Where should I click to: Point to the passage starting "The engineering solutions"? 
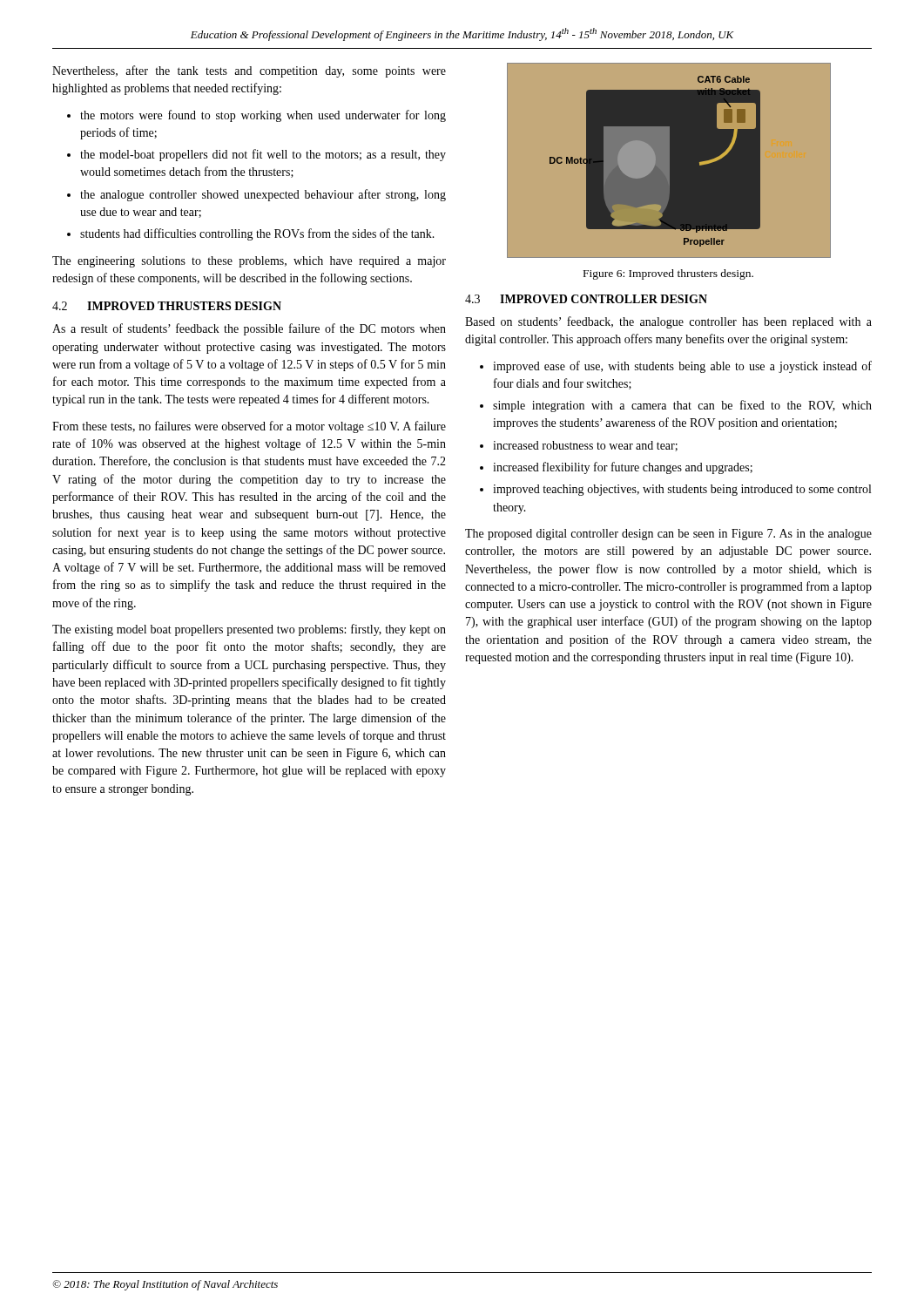(249, 270)
